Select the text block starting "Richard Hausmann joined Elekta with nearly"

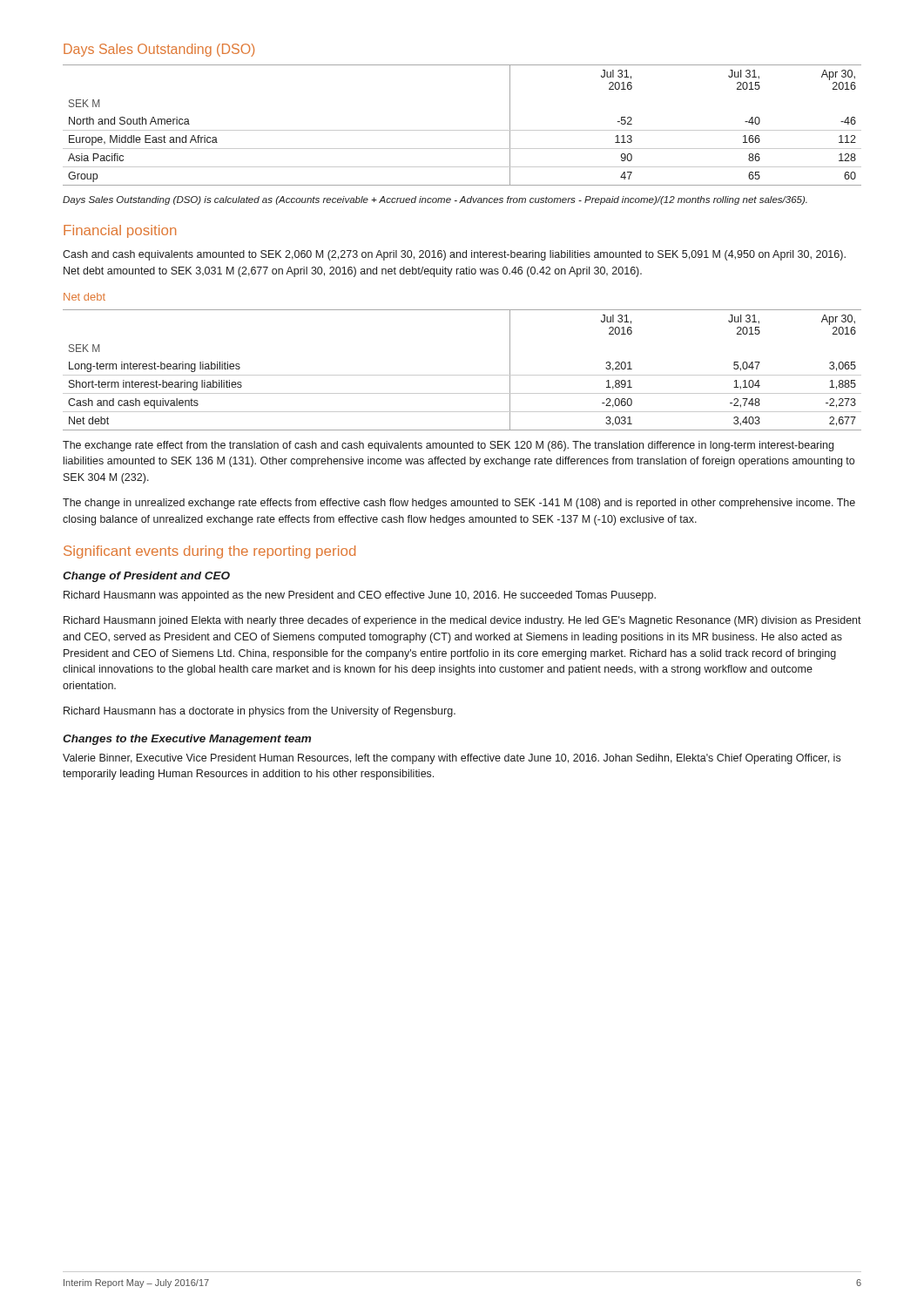click(x=462, y=653)
